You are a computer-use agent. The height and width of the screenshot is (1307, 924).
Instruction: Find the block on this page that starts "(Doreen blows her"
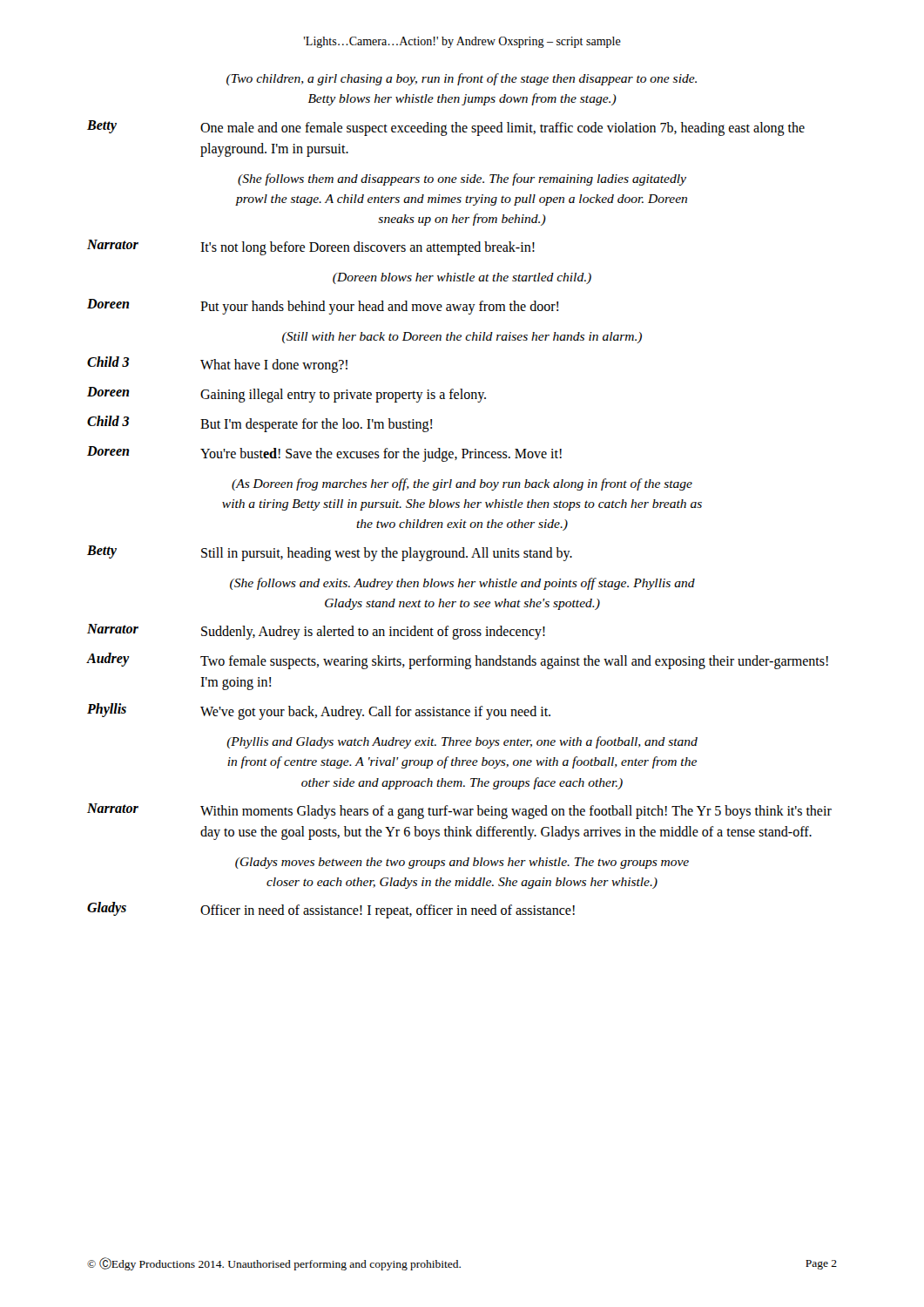click(462, 277)
